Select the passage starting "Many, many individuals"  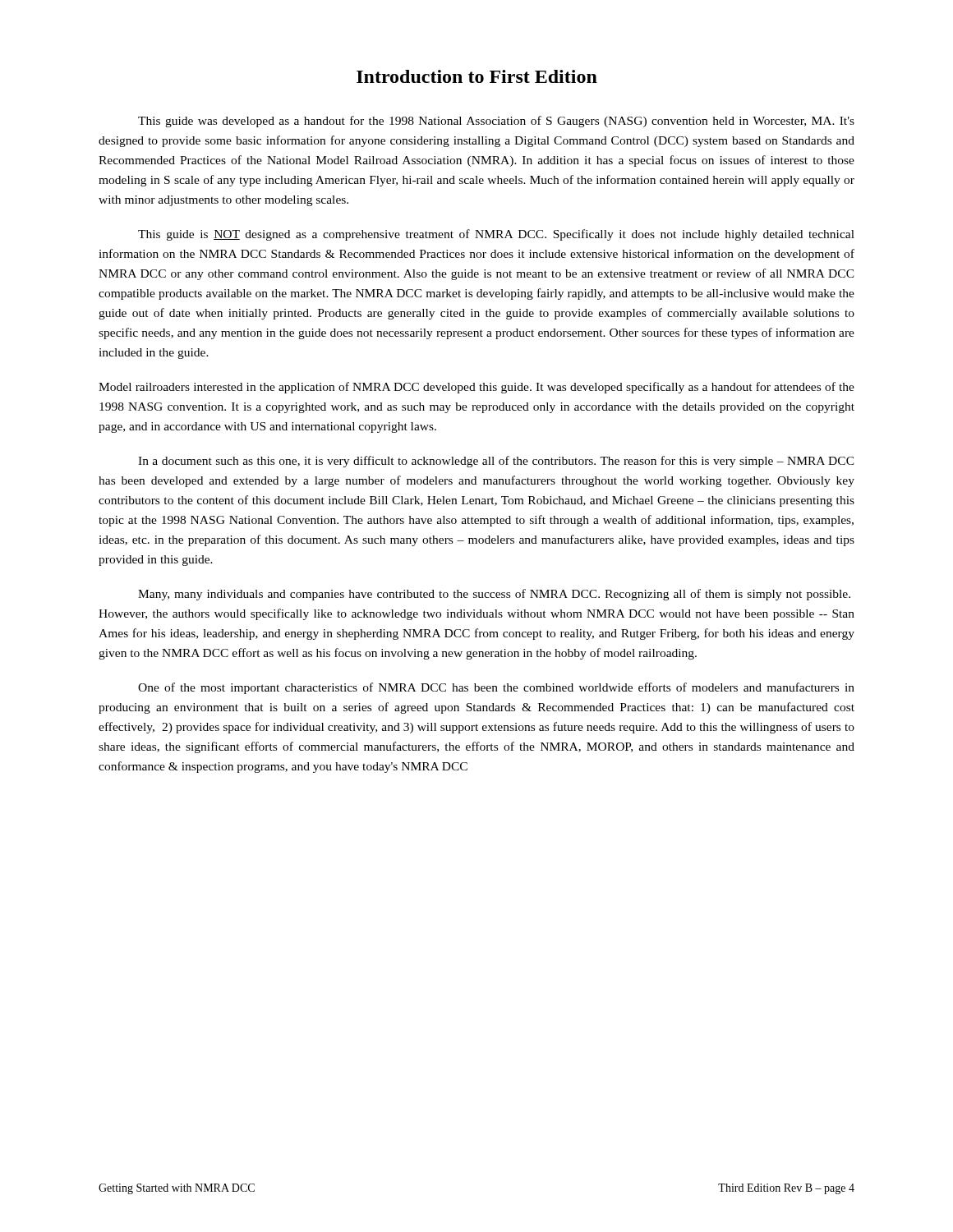[476, 623]
